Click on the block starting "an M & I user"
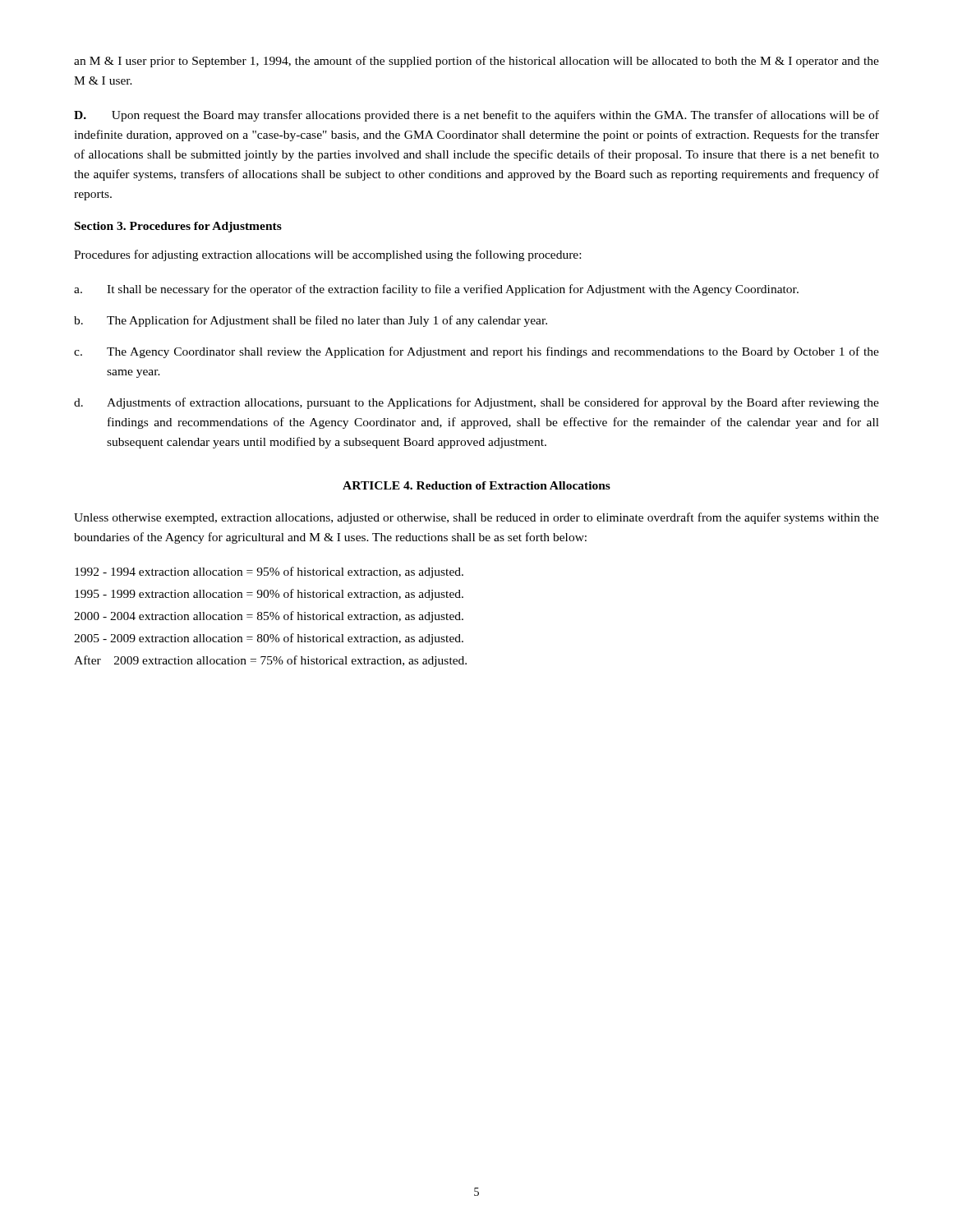This screenshot has height=1232, width=953. [x=476, y=70]
